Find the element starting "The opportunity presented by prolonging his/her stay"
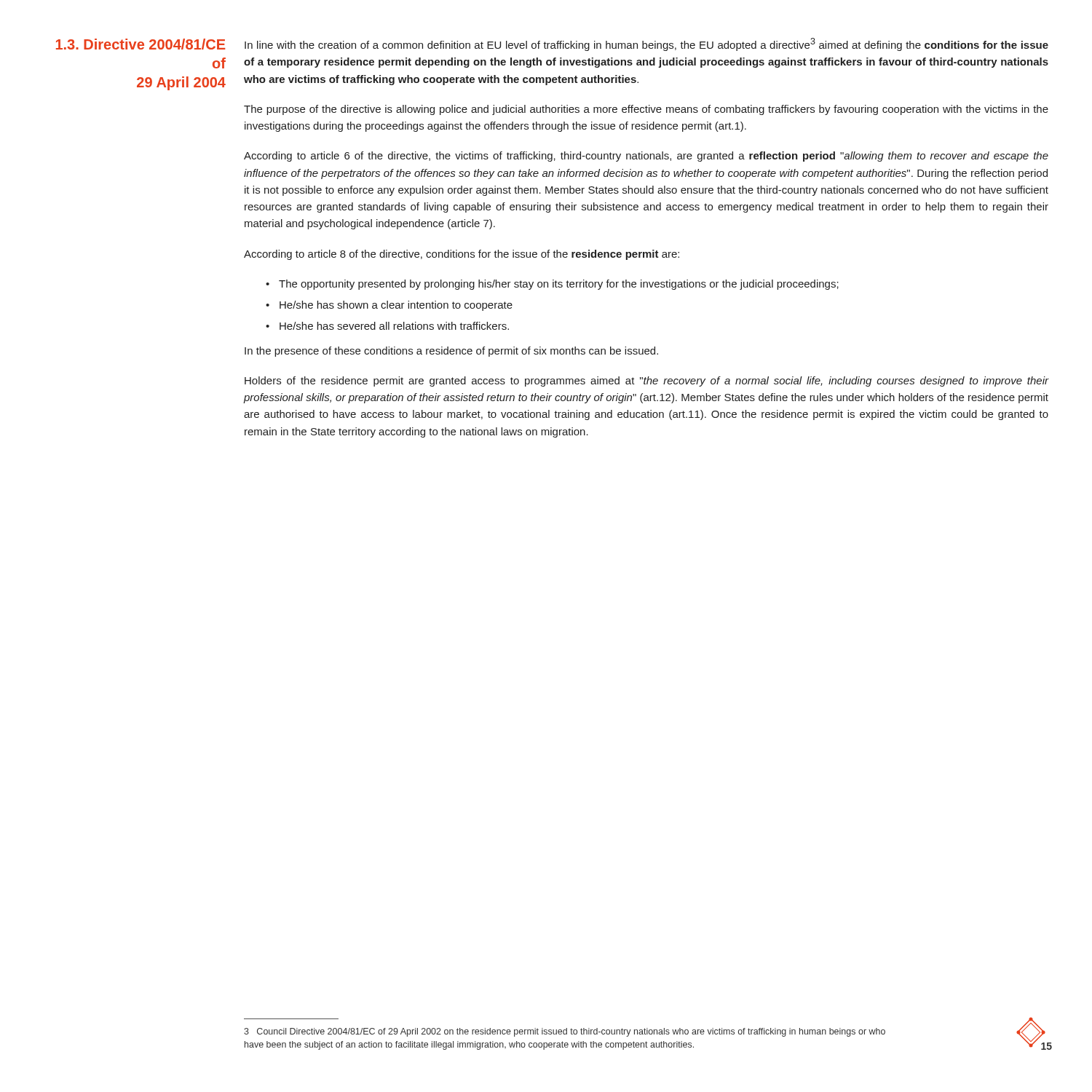 (x=559, y=283)
